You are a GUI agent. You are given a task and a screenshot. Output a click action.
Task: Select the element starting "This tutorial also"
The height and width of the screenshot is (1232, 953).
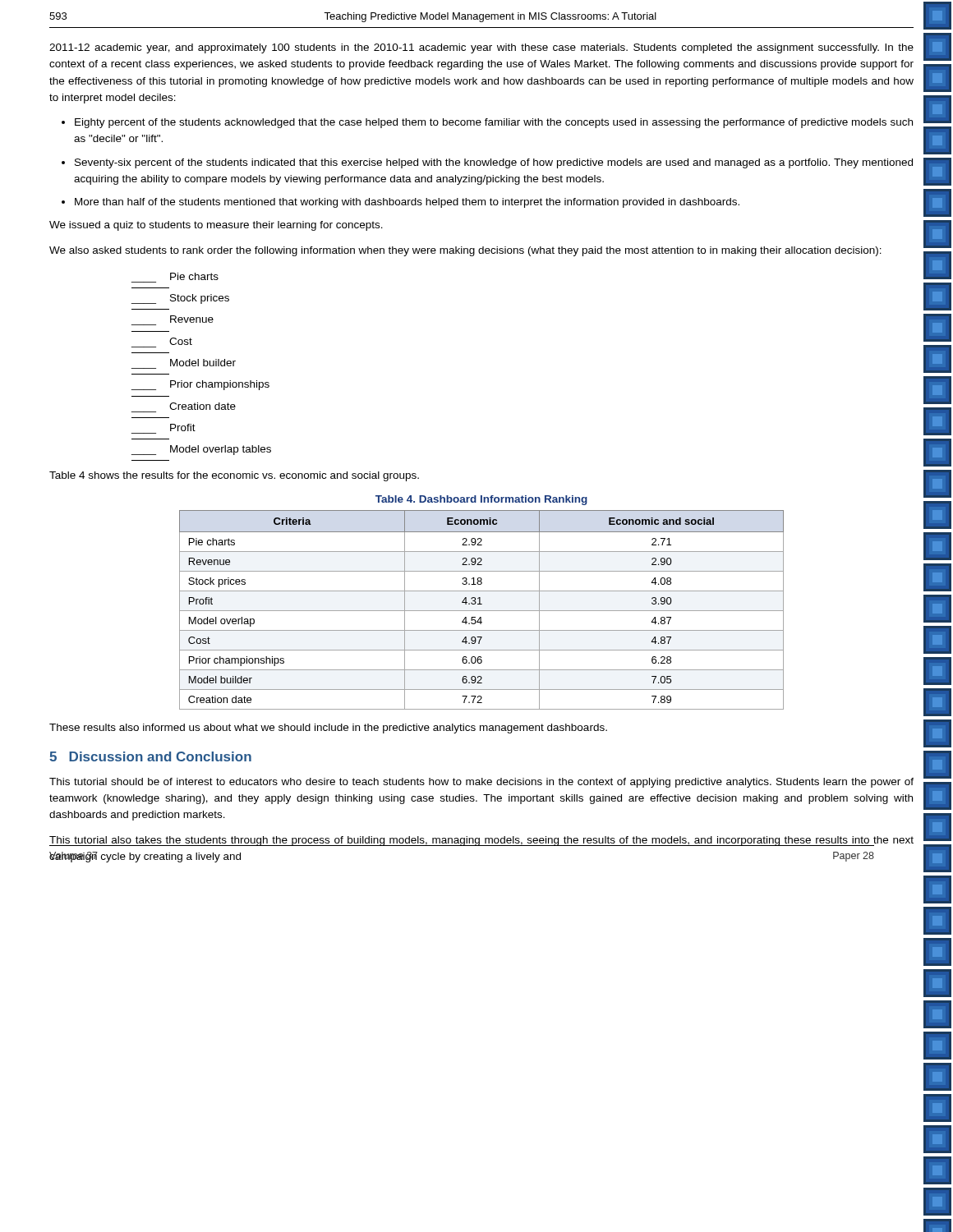click(481, 848)
